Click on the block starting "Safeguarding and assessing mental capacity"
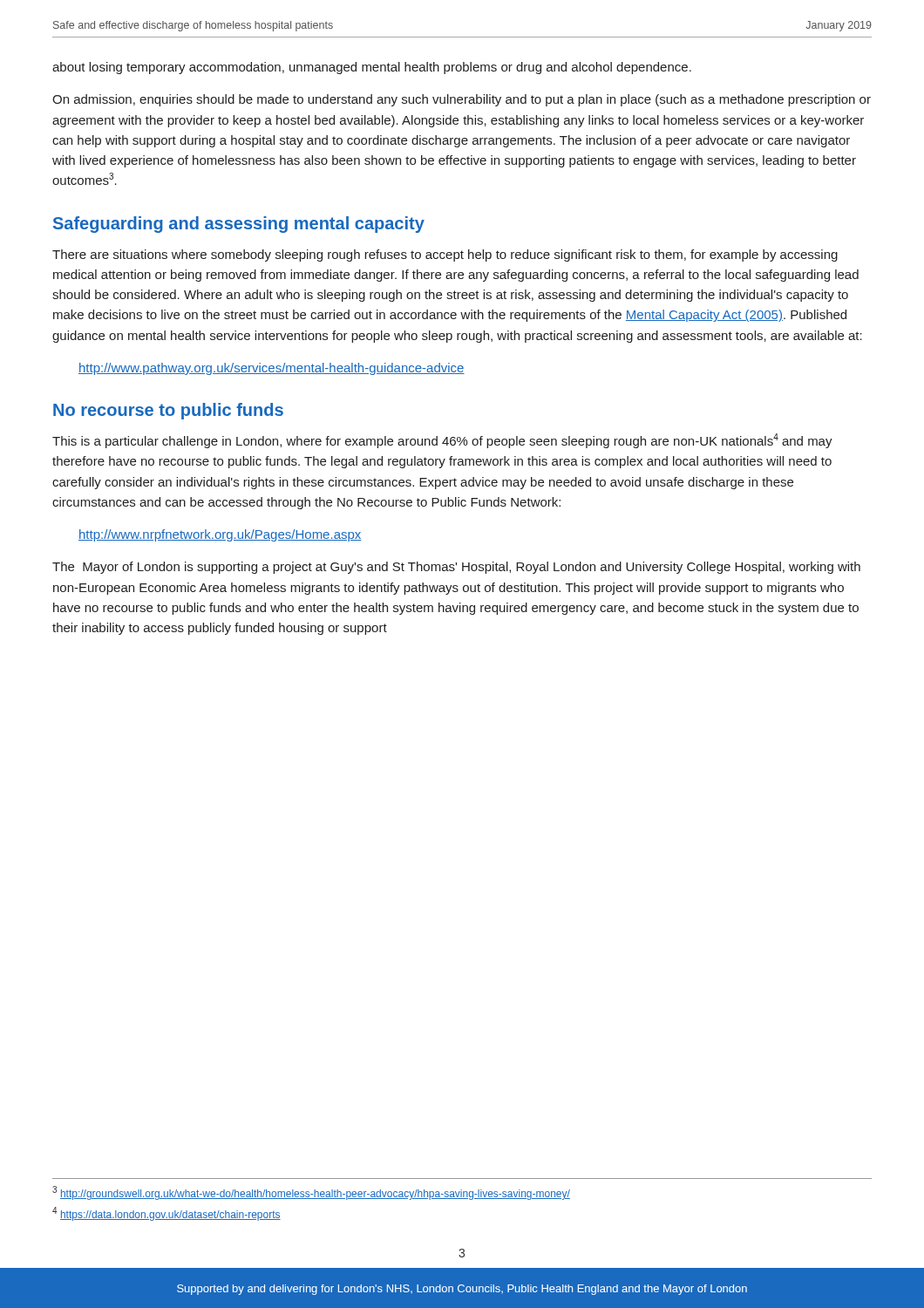 (x=238, y=223)
